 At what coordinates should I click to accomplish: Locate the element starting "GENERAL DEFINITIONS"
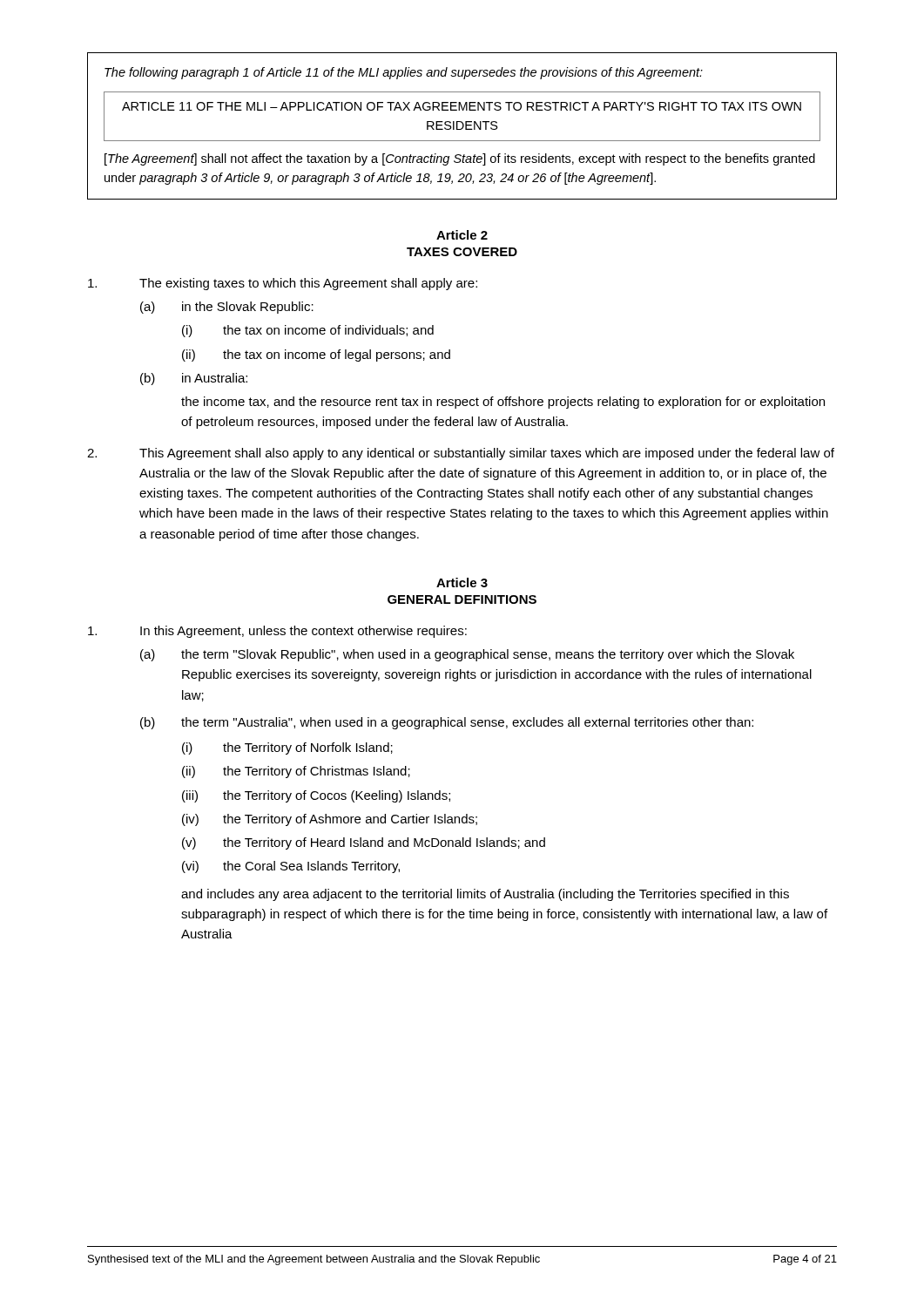[462, 599]
